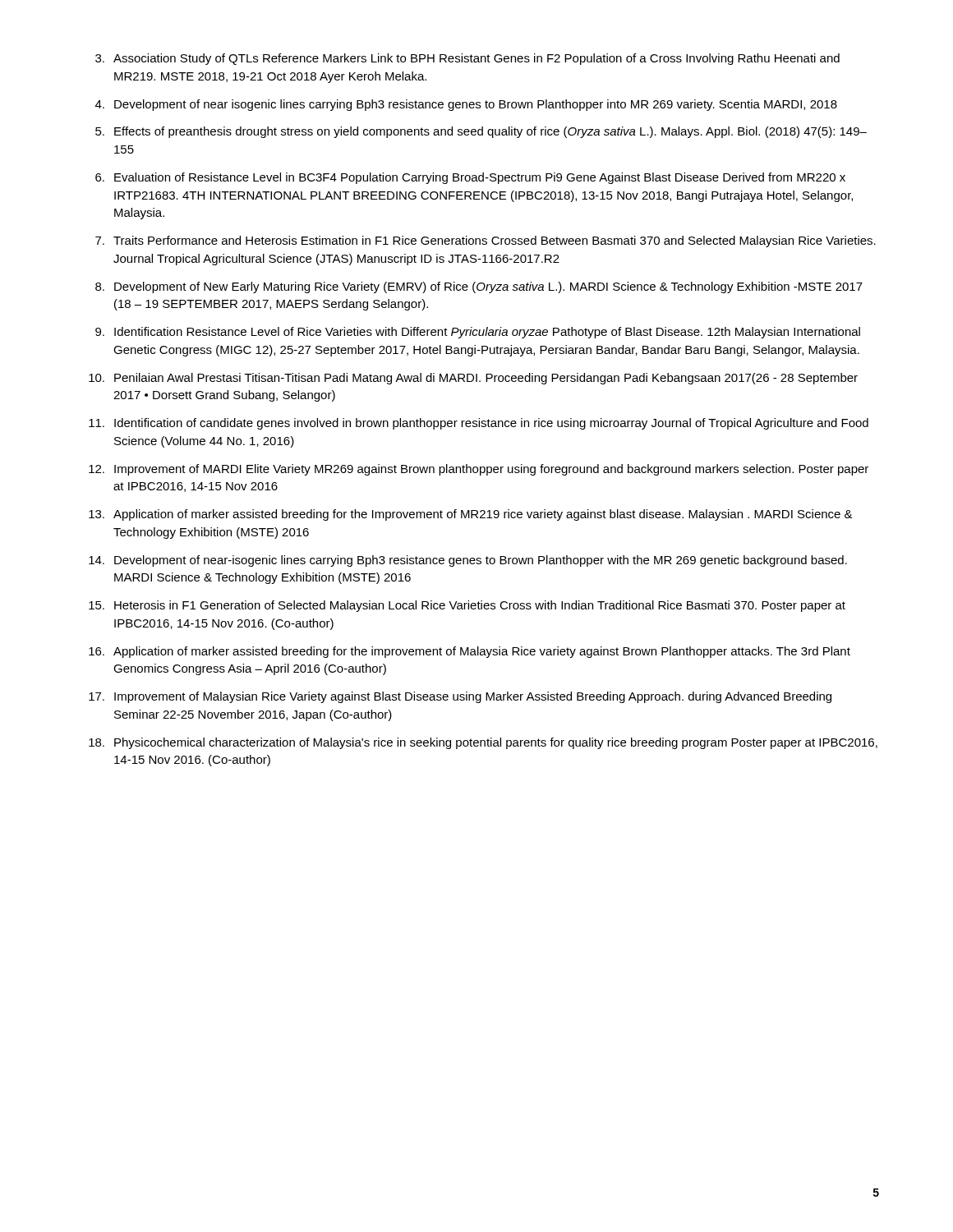953x1232 pixels.
Task: Click the passage that begins "7. Traits Performance and Heterosis Estimation in"
Action: point(476,249)
